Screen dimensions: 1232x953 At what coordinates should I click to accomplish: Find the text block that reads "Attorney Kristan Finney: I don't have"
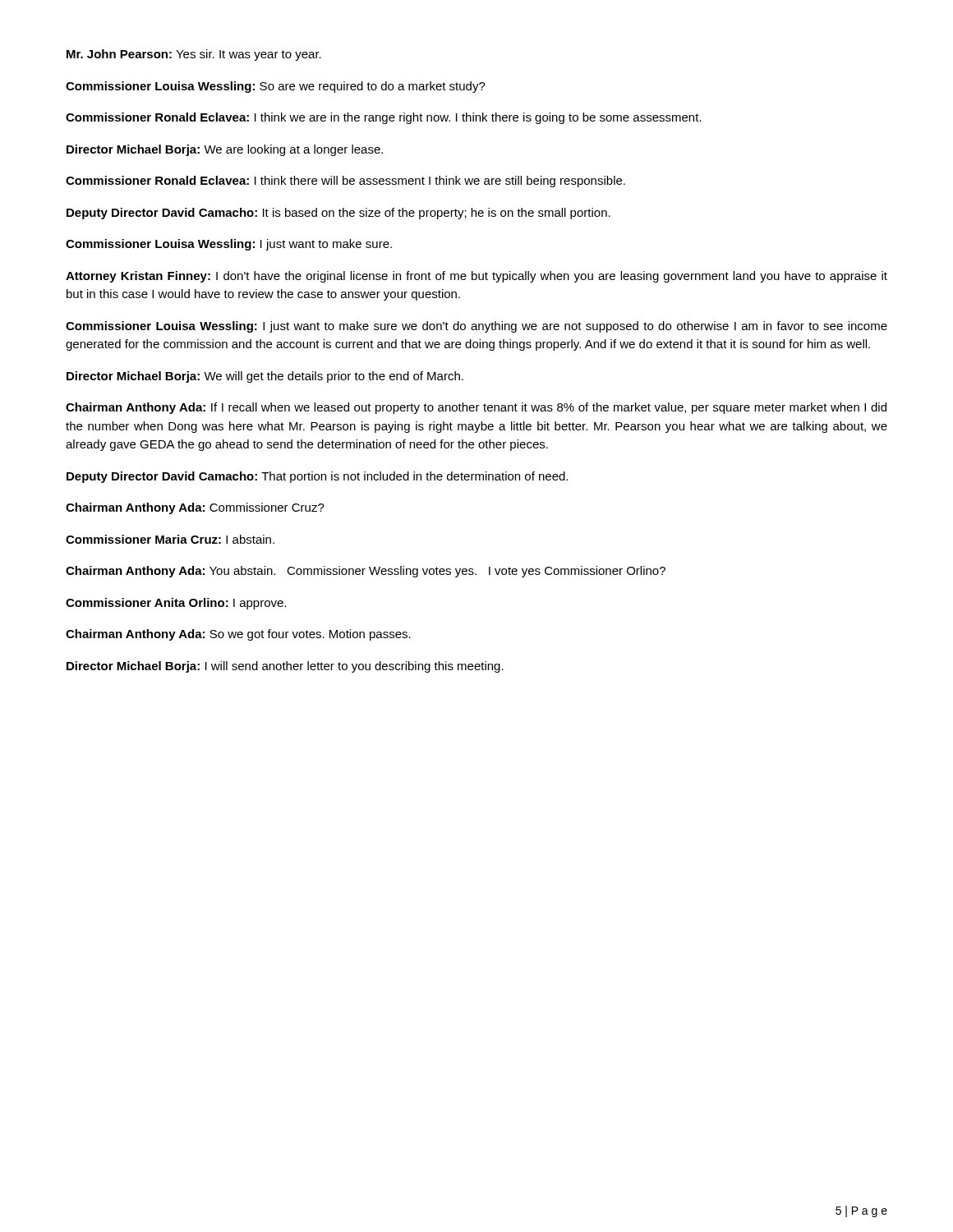[476, 284]
